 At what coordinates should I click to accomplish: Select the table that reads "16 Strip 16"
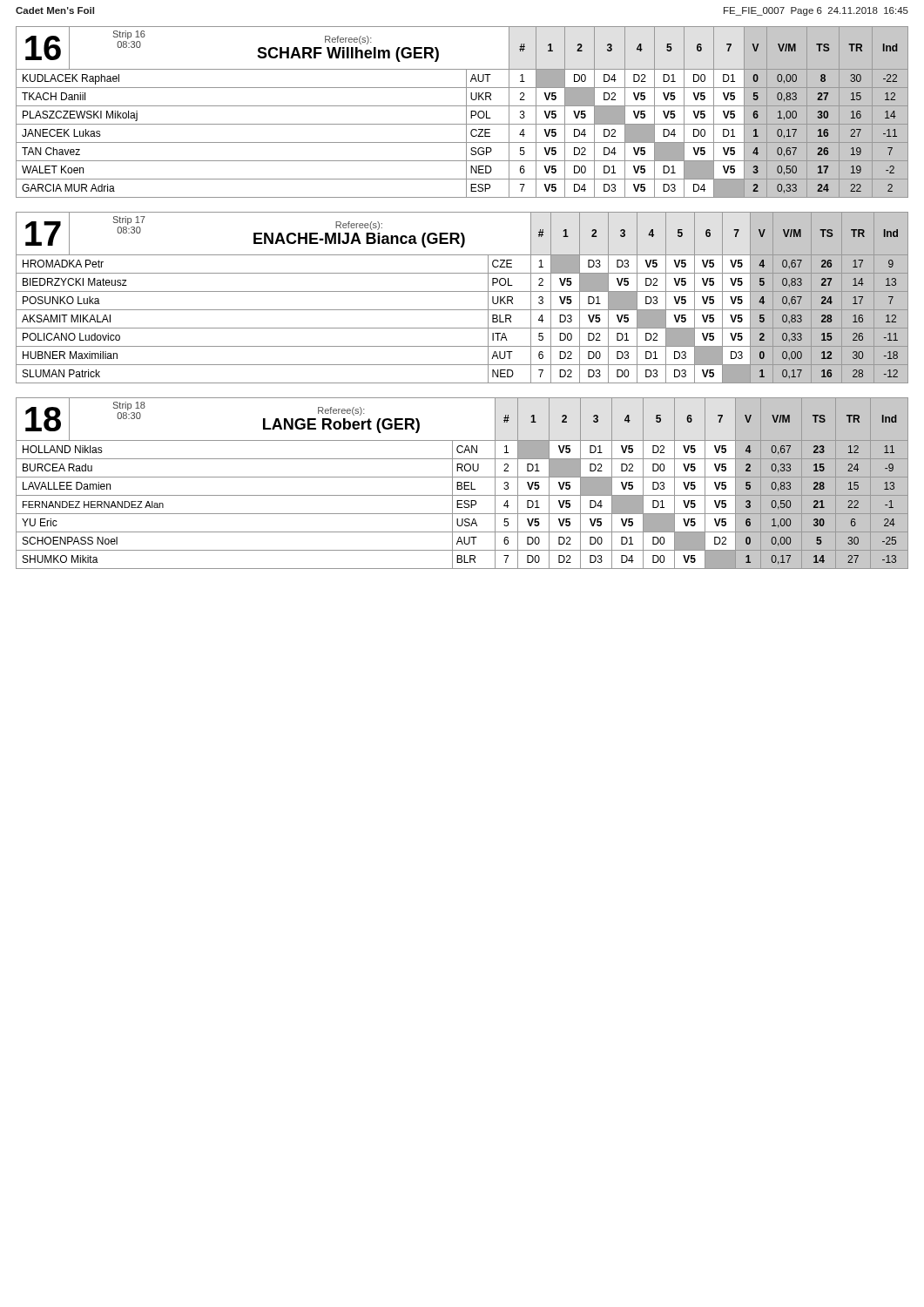click(462, 112)
